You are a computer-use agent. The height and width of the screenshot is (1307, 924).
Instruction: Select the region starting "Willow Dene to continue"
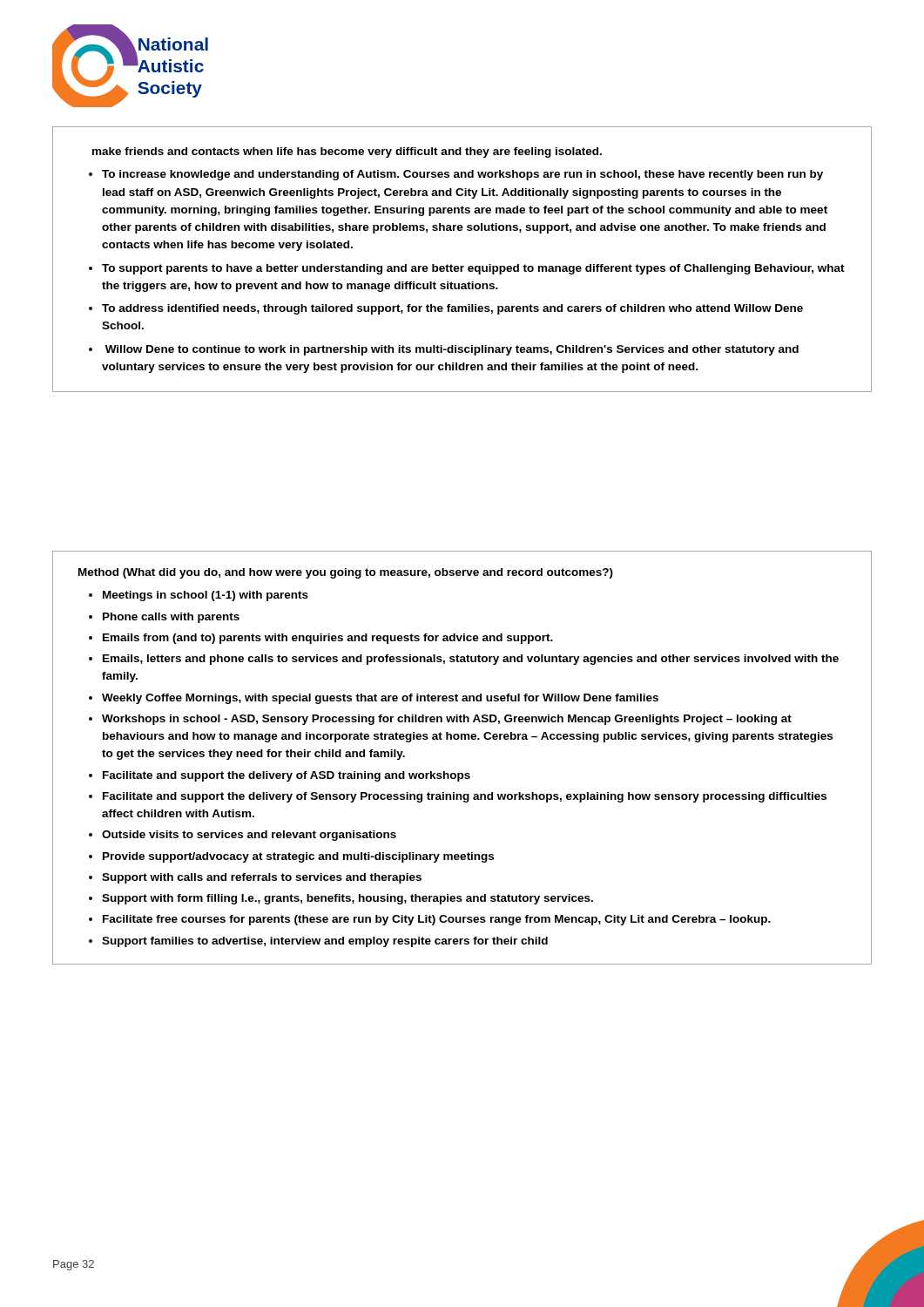450,357
